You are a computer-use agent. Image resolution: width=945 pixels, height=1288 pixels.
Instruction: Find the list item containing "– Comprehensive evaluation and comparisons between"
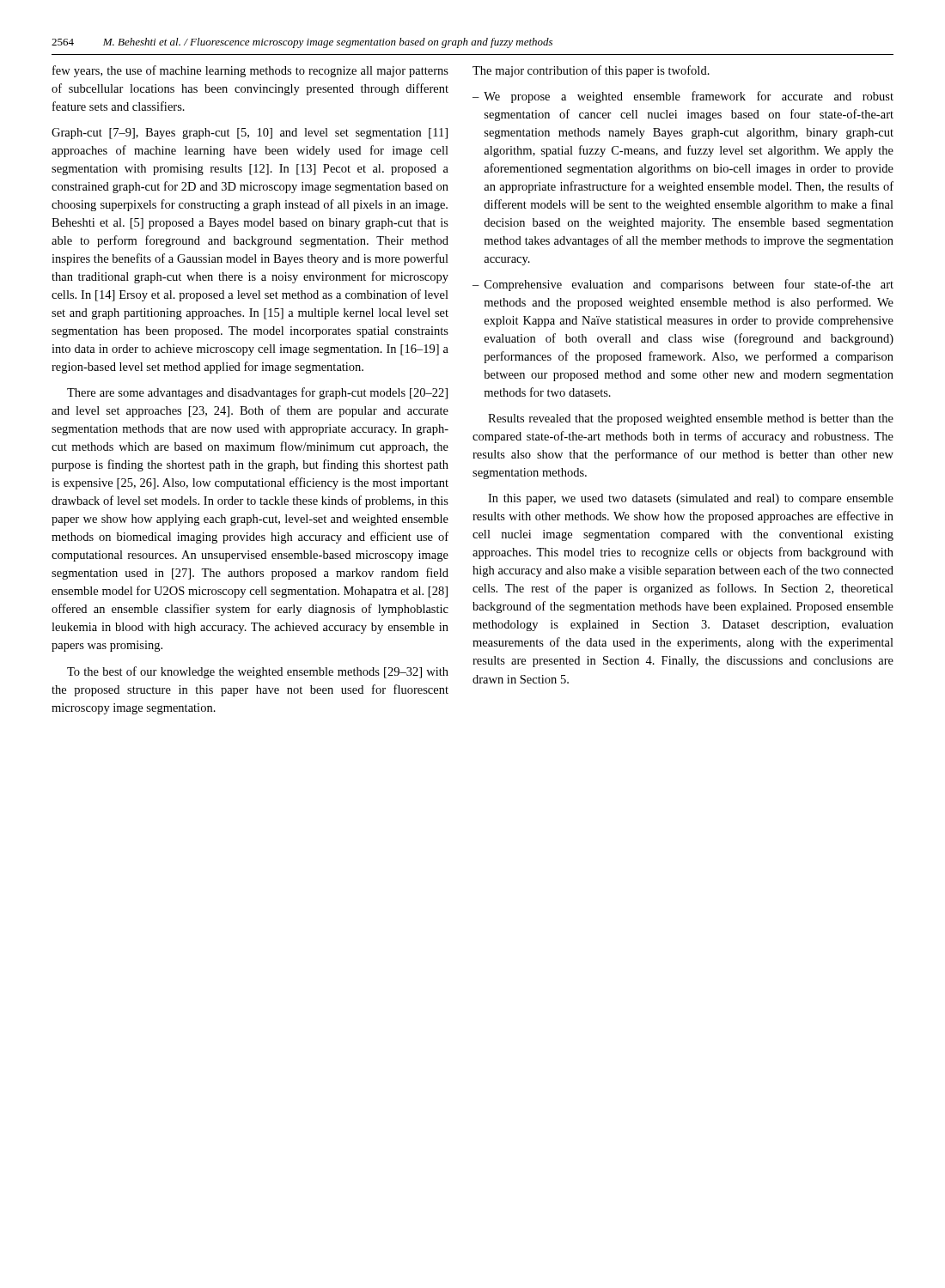pyautogui.click(x=683, y=339)
